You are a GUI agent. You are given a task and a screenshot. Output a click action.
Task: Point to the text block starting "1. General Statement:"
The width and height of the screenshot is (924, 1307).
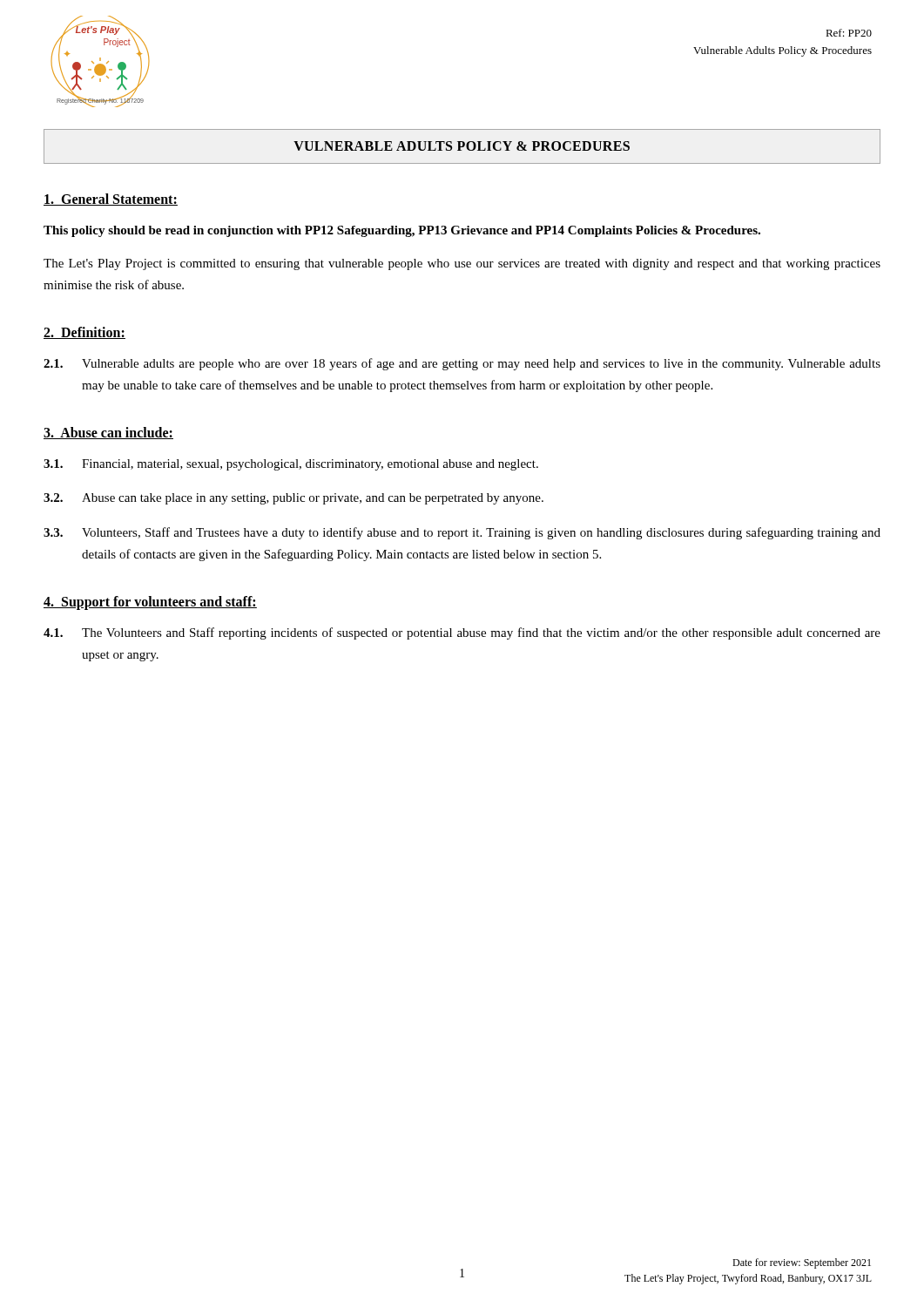[x=110, y=199]
